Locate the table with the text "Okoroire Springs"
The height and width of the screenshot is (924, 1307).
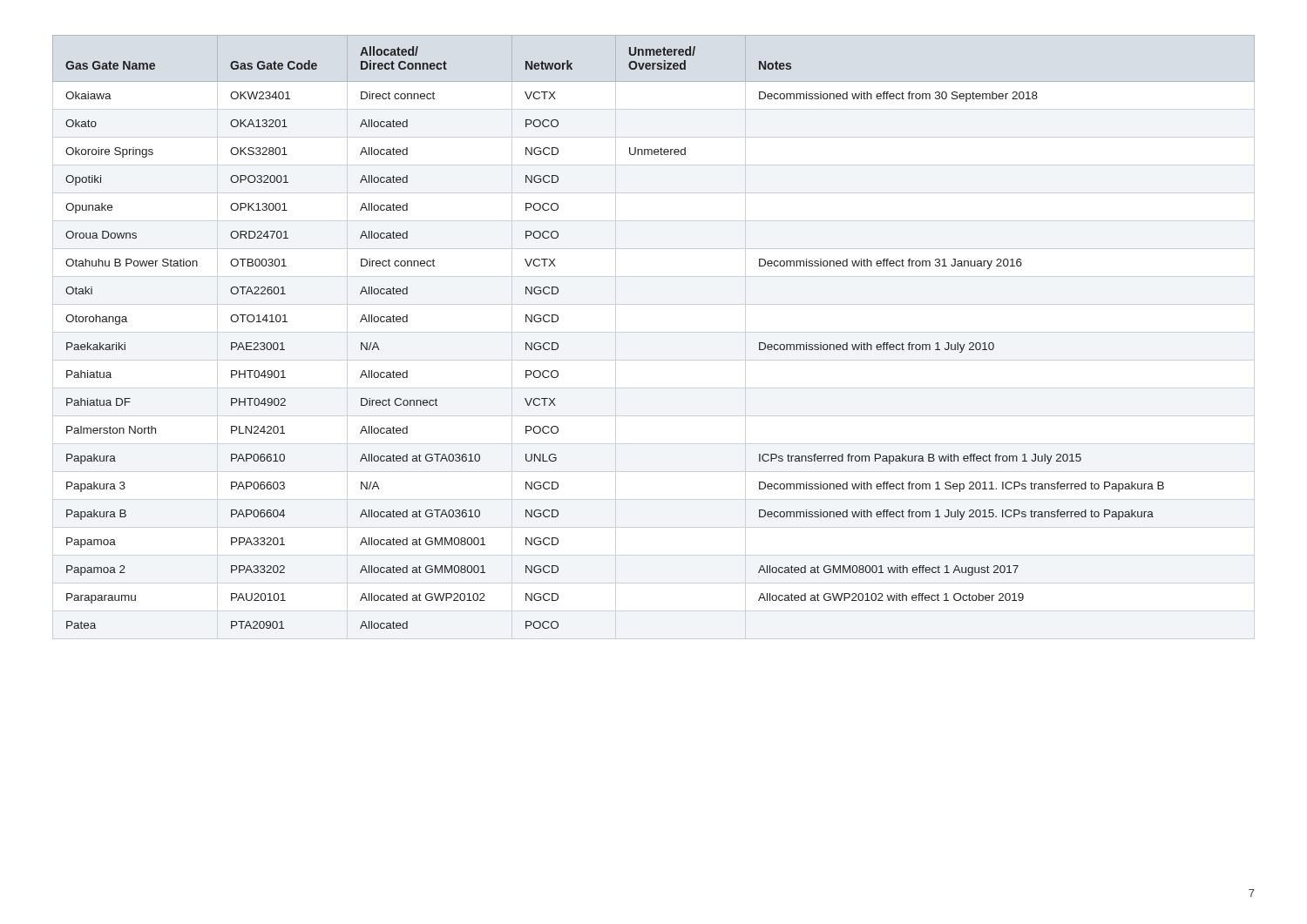[x=654, y=337]
